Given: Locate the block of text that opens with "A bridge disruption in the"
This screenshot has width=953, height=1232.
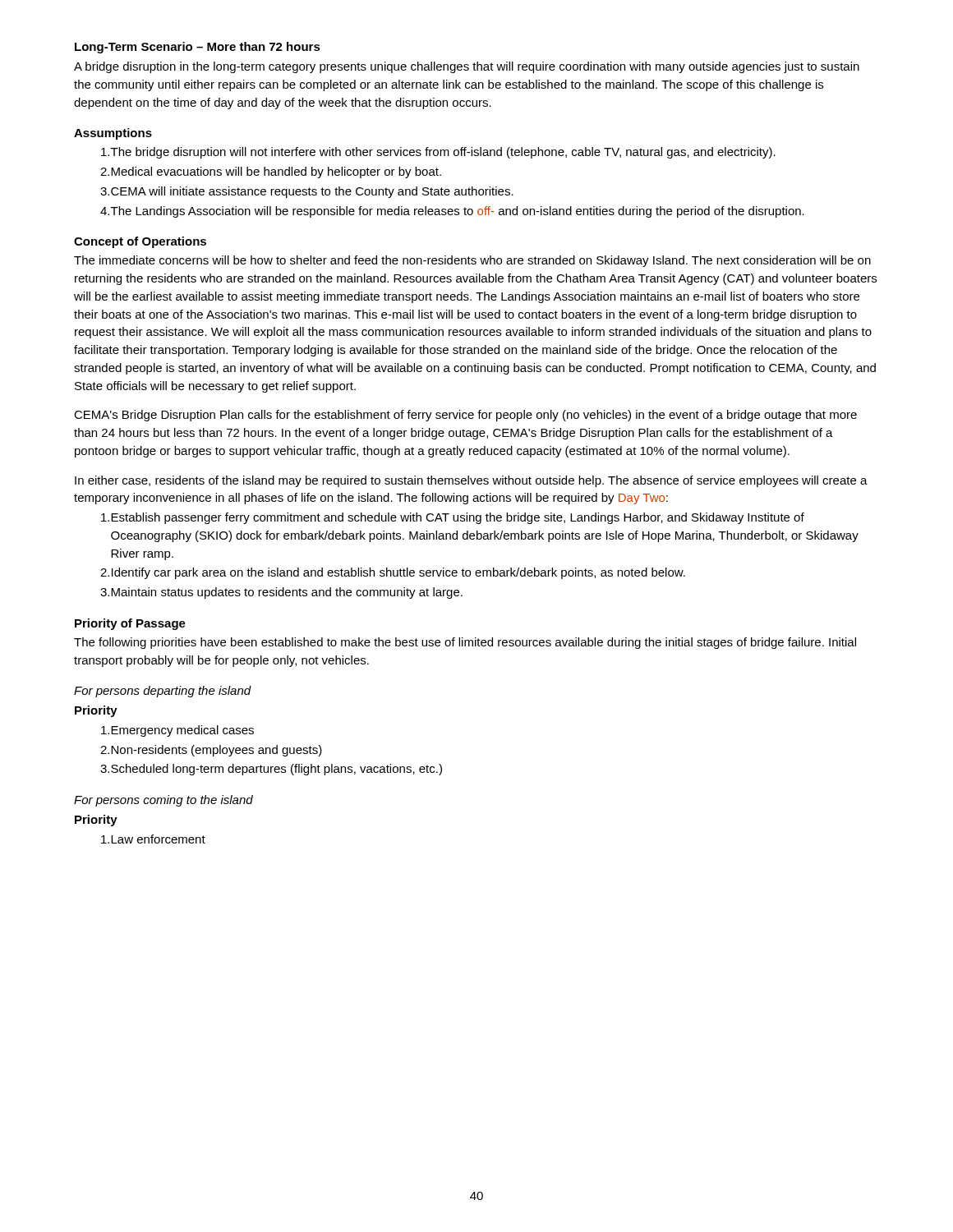Looking at the screenshot, I should [x=467, y=84].
